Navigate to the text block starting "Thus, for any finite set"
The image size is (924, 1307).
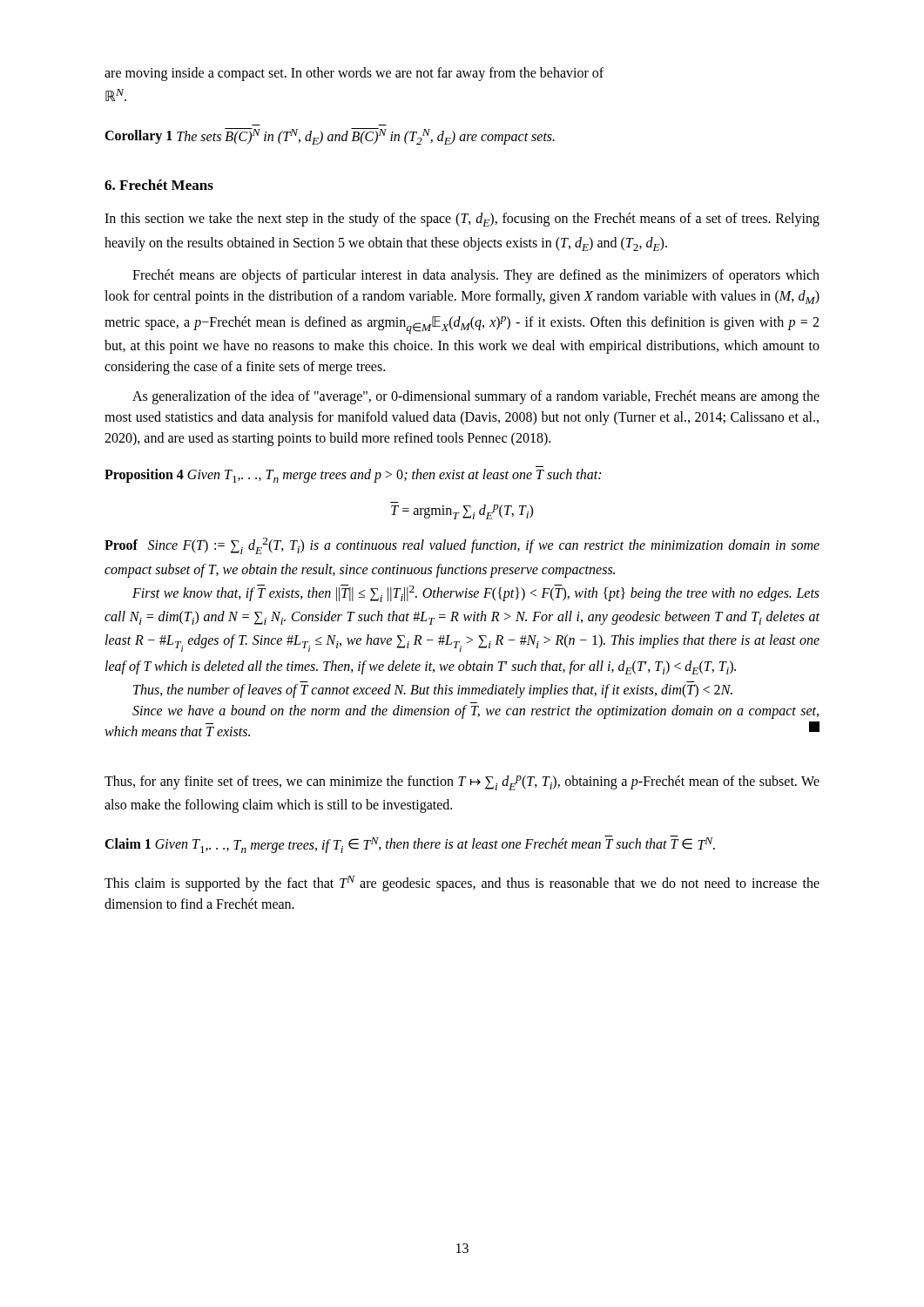coord(462,792)
